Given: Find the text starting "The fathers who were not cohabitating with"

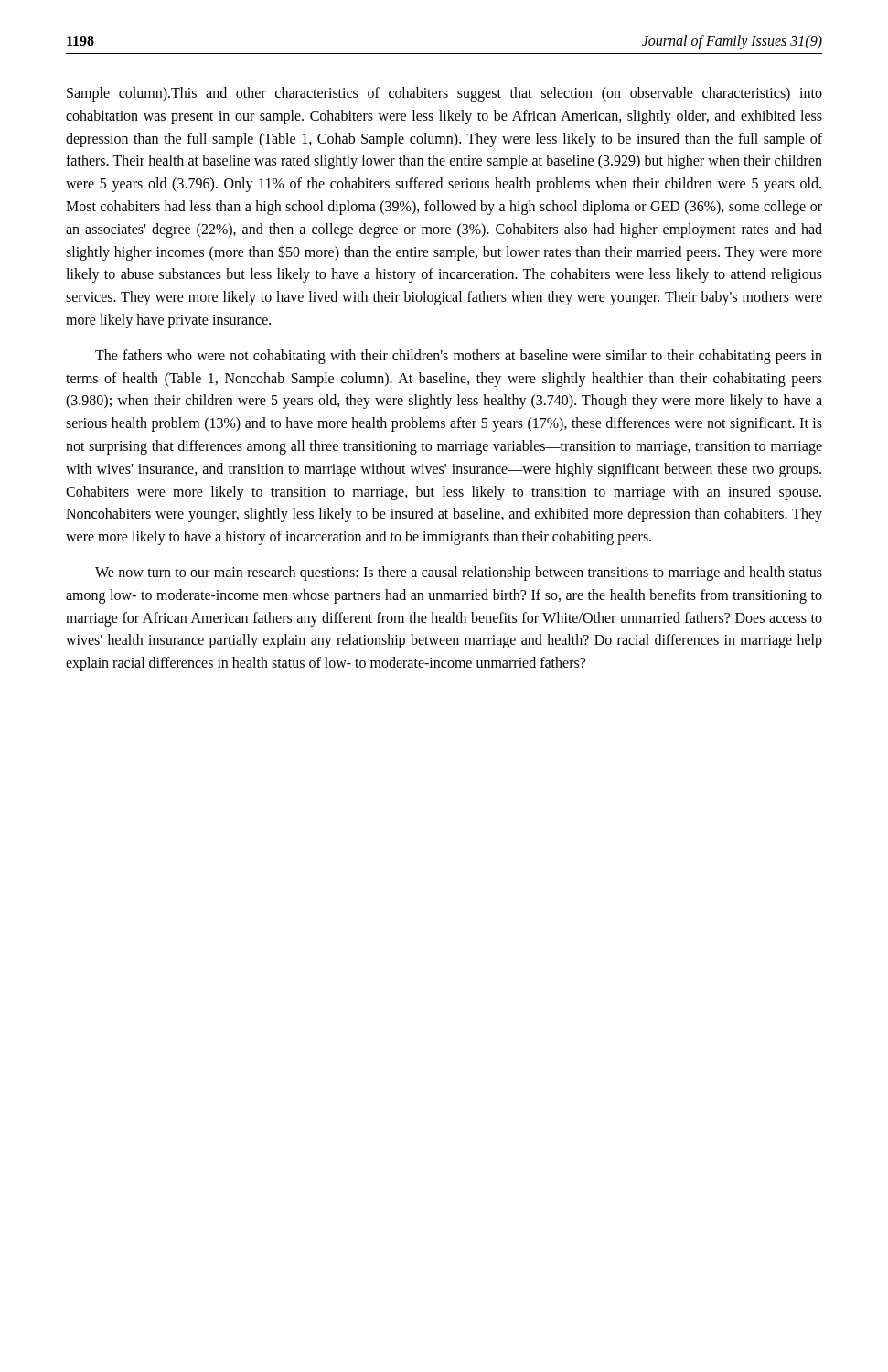Looking at the screenshot, I should click(x=444, y=447).
